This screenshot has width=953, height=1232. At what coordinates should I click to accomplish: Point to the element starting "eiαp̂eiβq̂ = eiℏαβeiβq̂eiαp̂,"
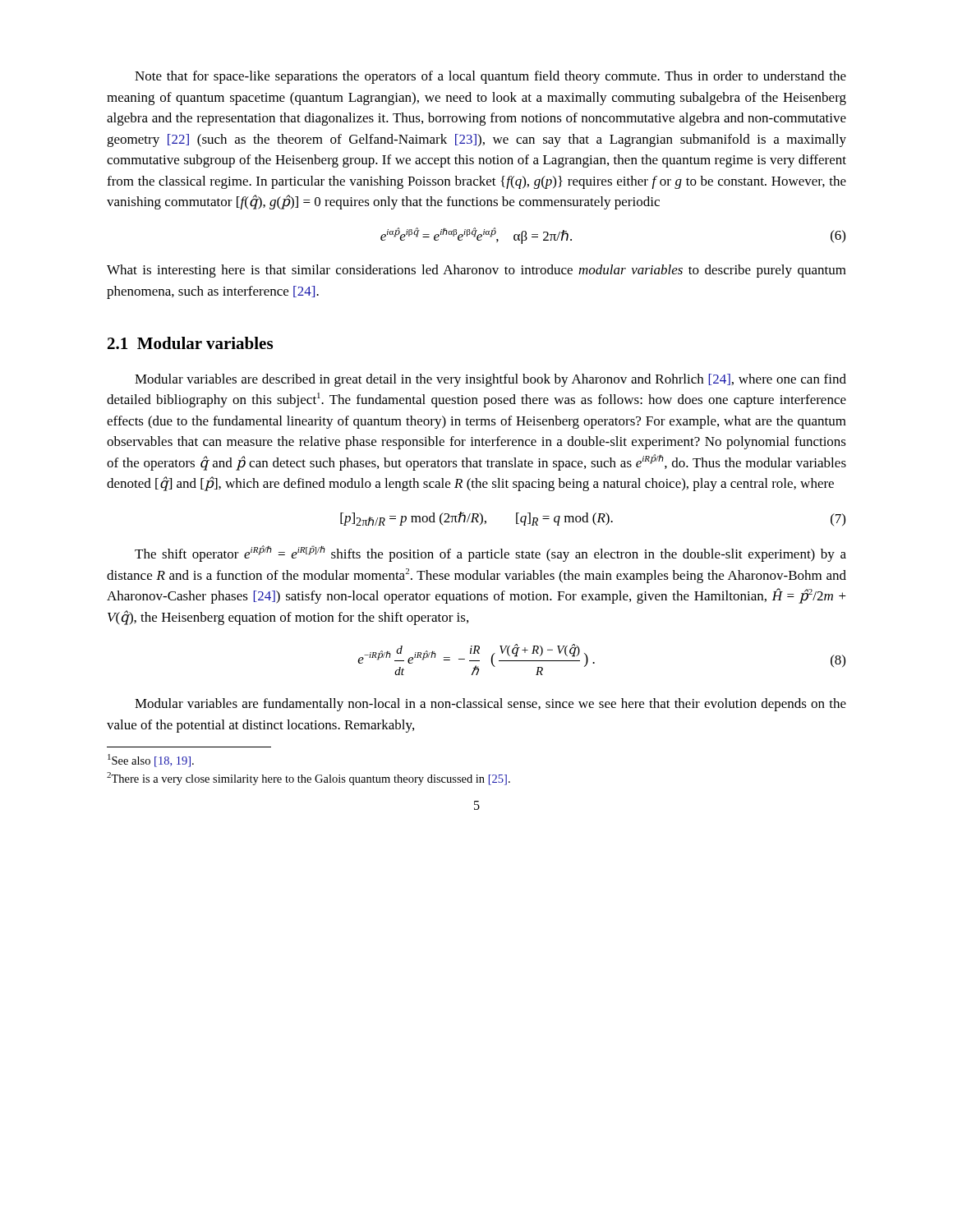click(478, 235)
